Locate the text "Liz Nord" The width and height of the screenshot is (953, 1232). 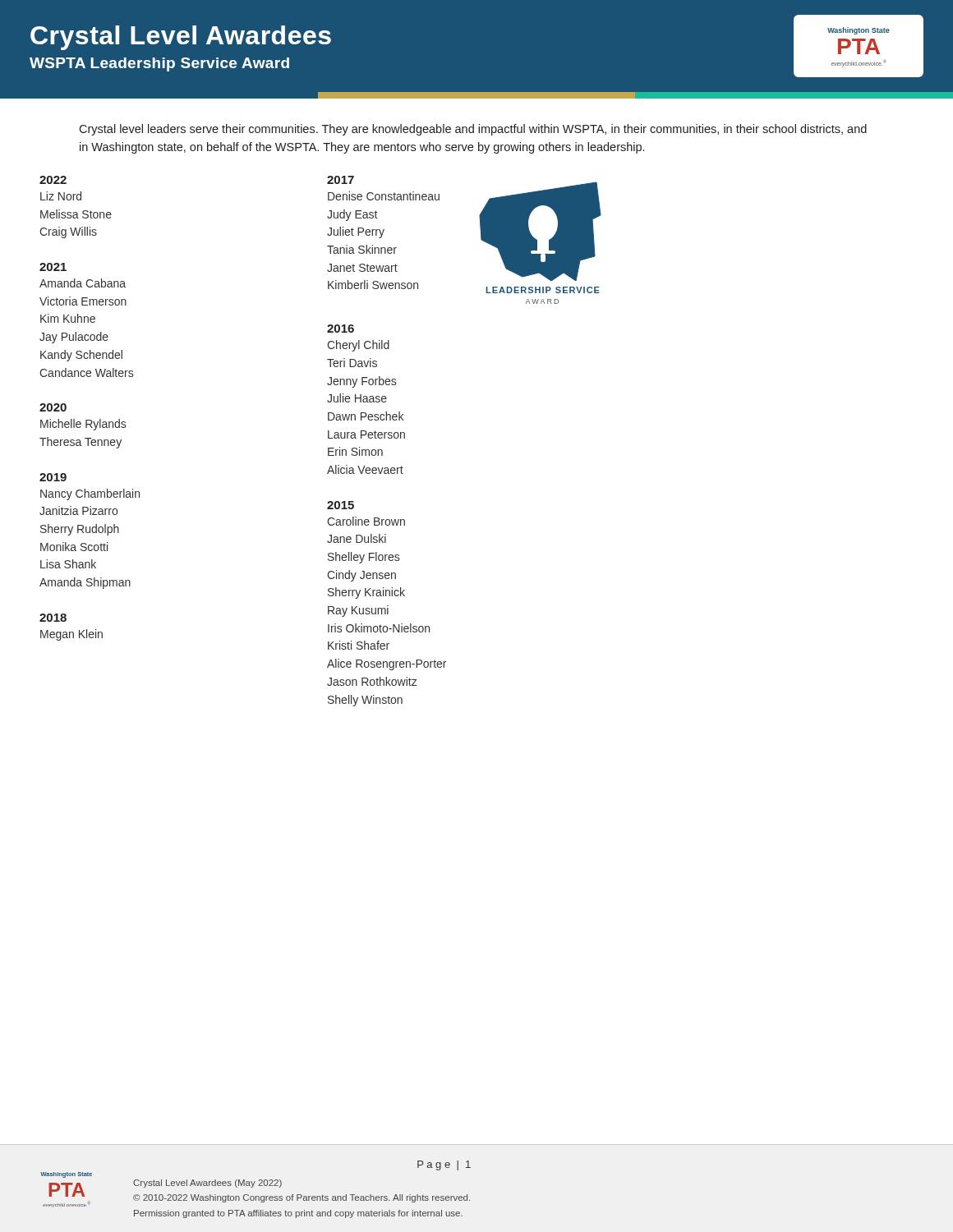(x=61, y=196)
